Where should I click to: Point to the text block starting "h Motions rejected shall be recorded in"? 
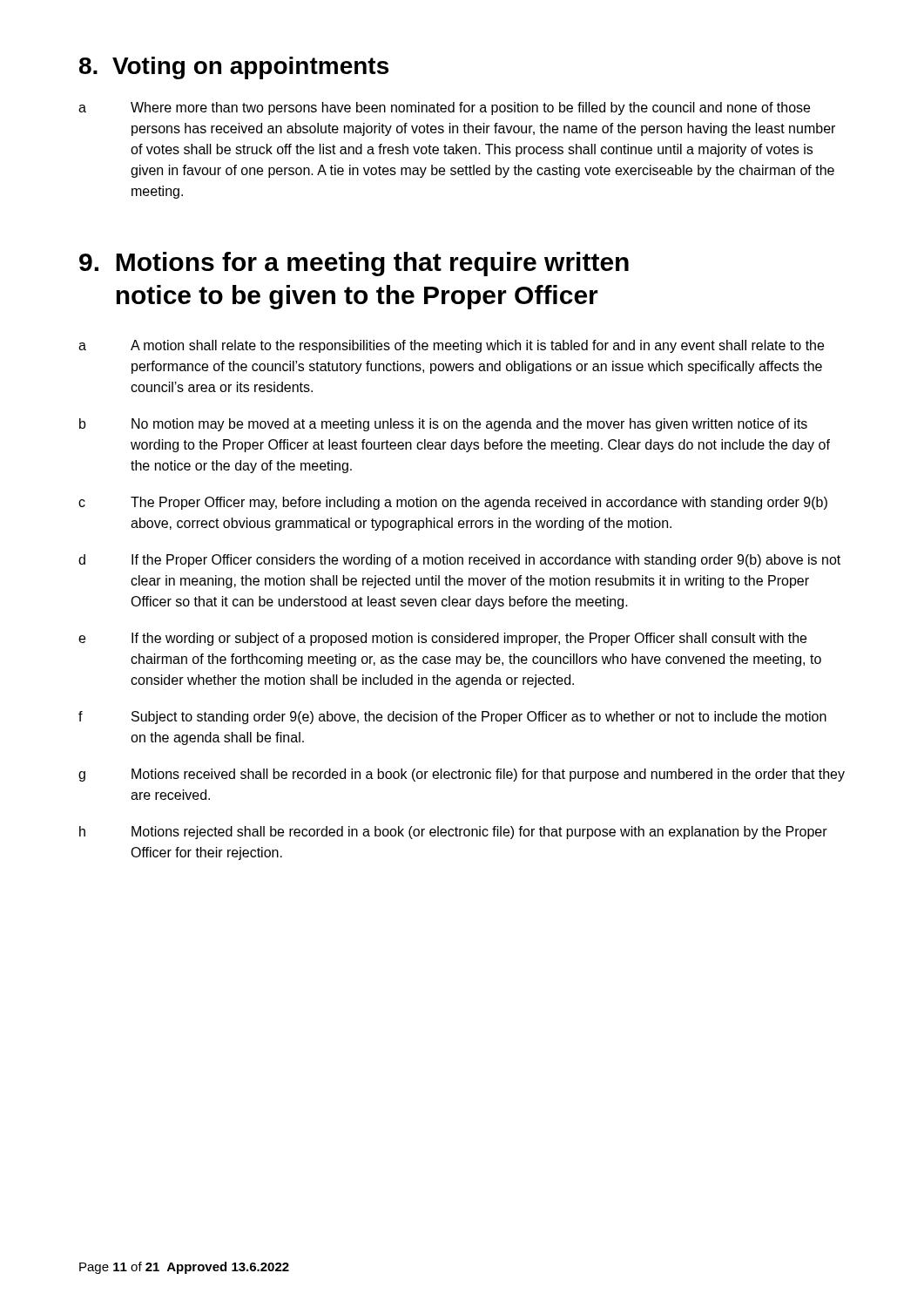coord(462,843)
